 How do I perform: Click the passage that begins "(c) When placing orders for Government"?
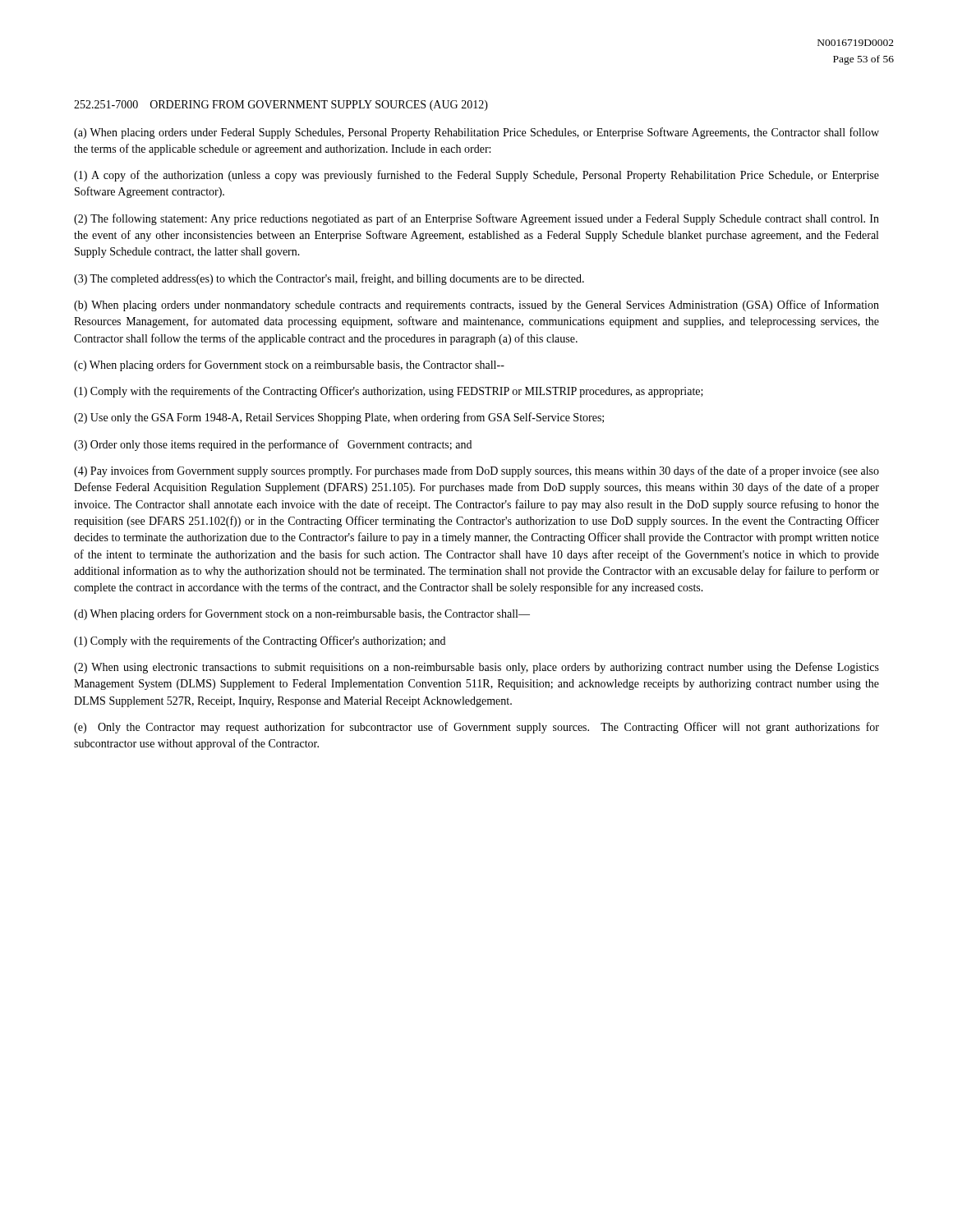coord(289,365)
